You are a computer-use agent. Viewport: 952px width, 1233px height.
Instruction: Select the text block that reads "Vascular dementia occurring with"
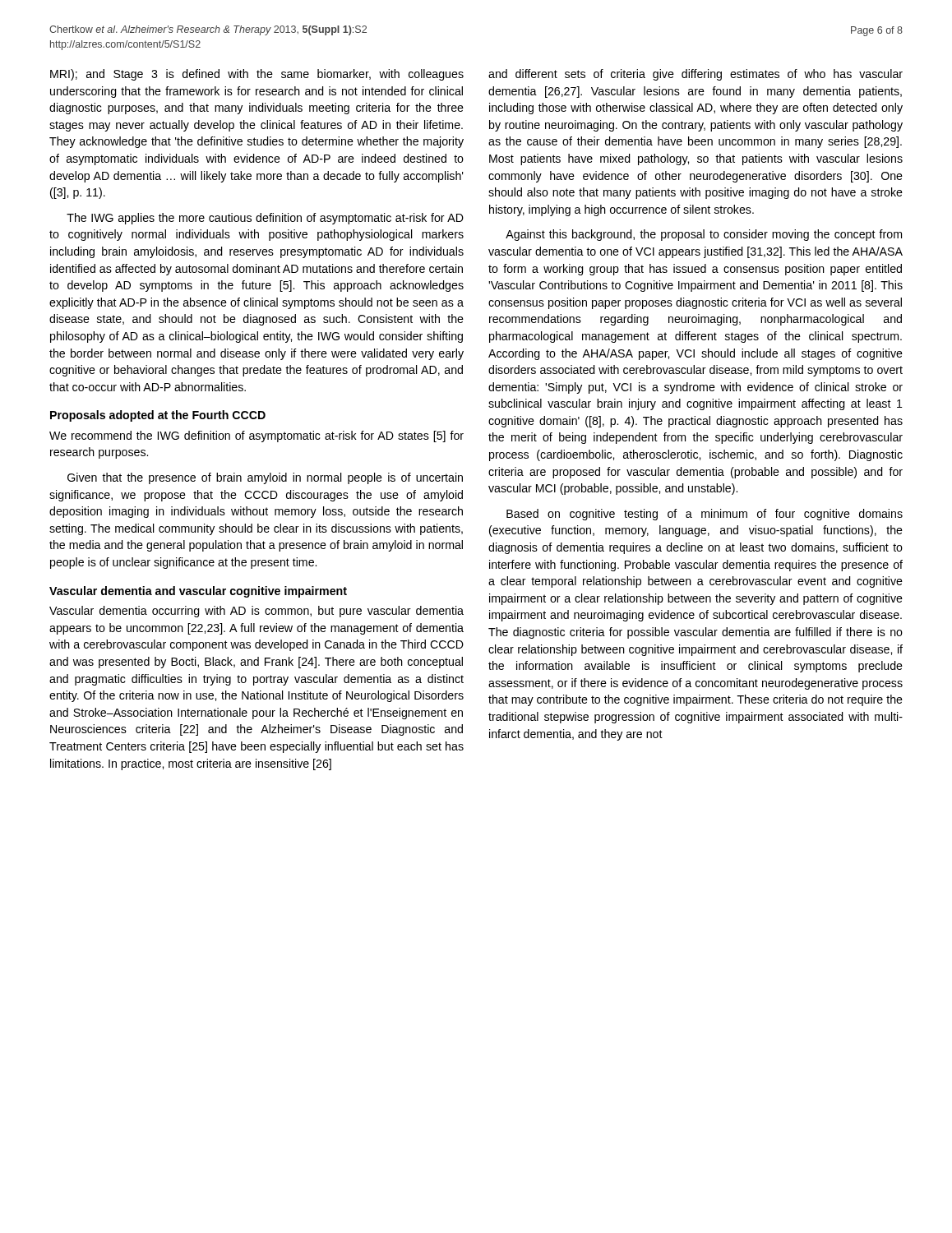(256, 687)
